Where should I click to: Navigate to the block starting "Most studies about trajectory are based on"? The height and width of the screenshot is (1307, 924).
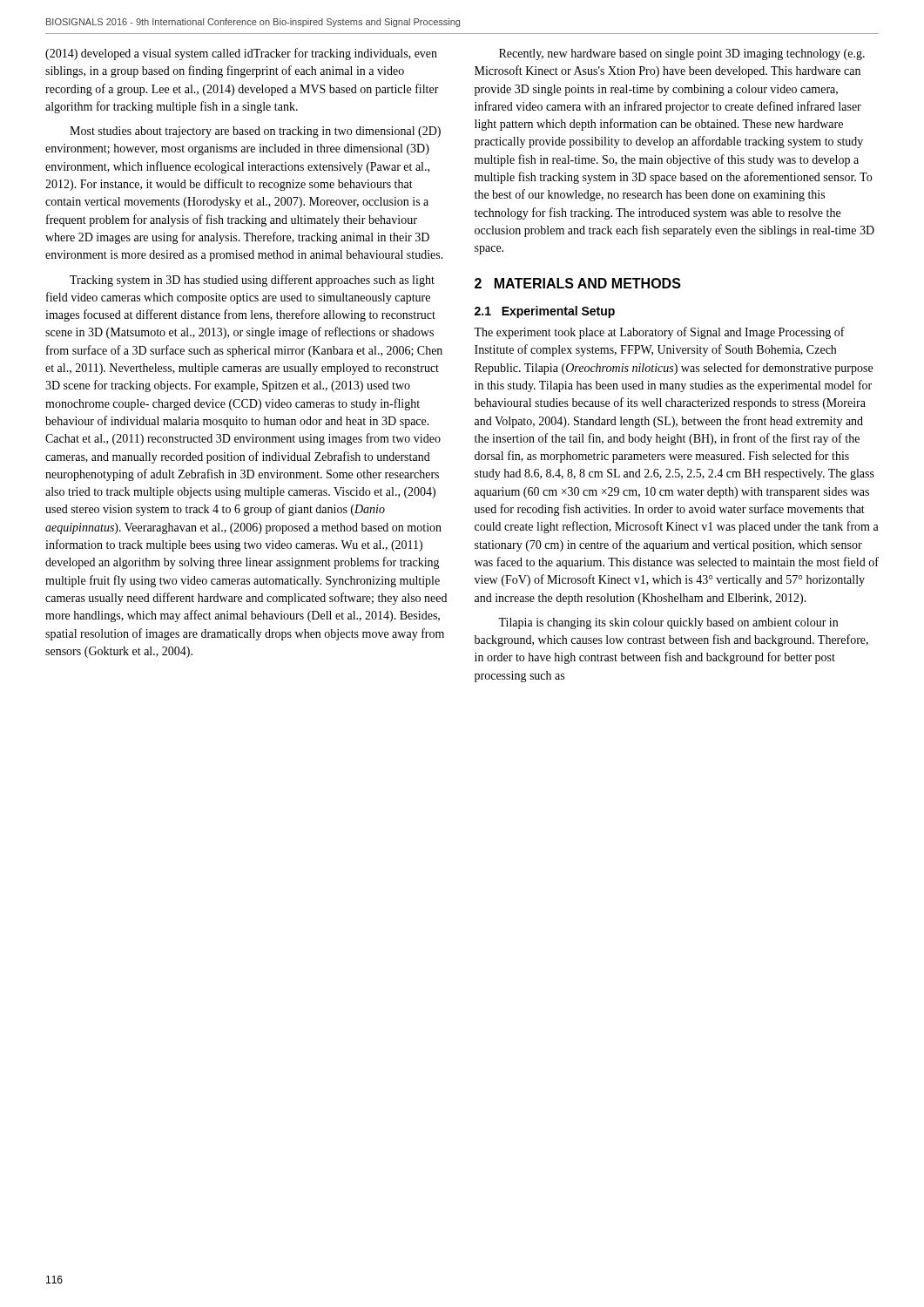[x=248, y=194]
